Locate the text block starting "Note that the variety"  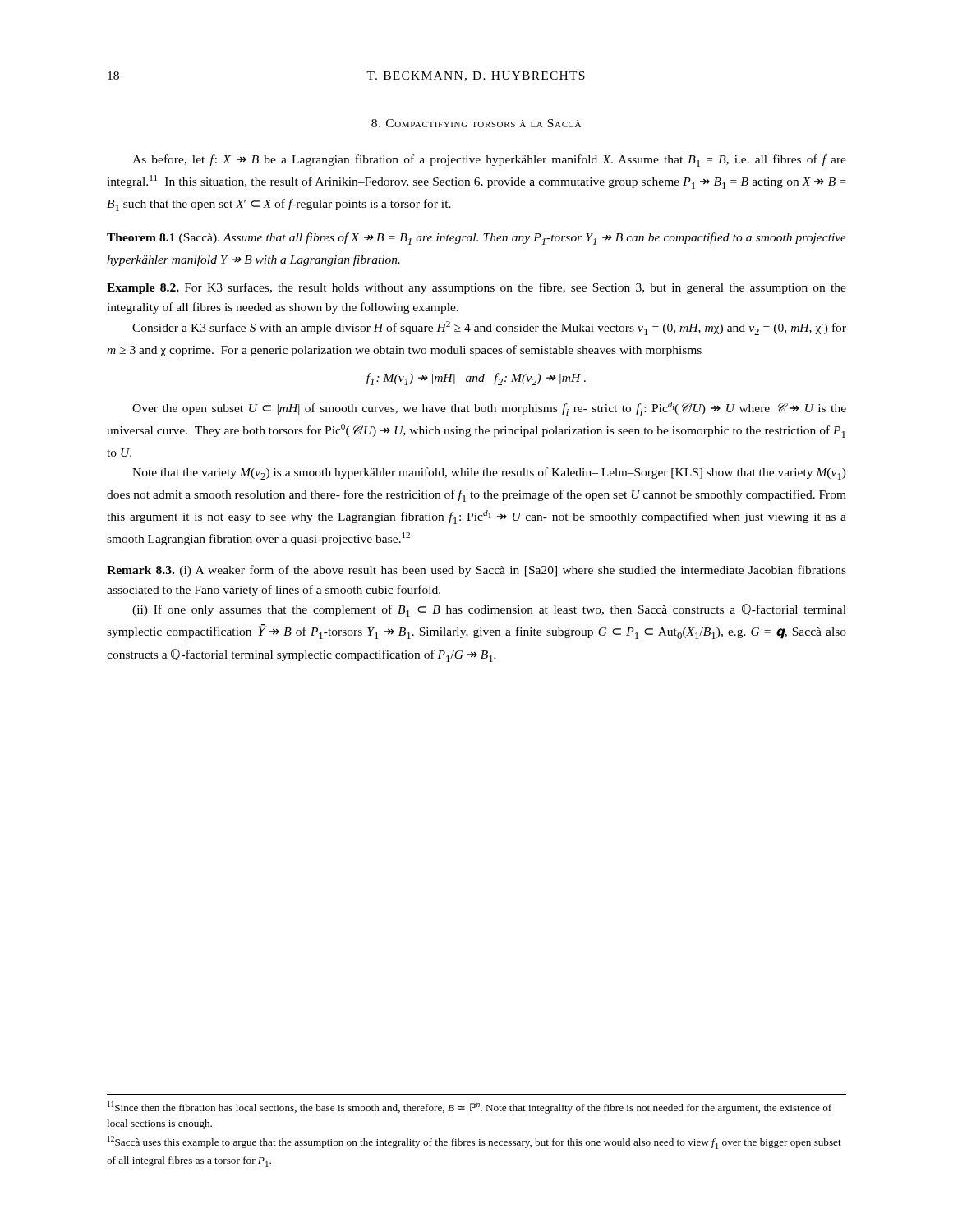pyautogui.click(x=476, y=505)
